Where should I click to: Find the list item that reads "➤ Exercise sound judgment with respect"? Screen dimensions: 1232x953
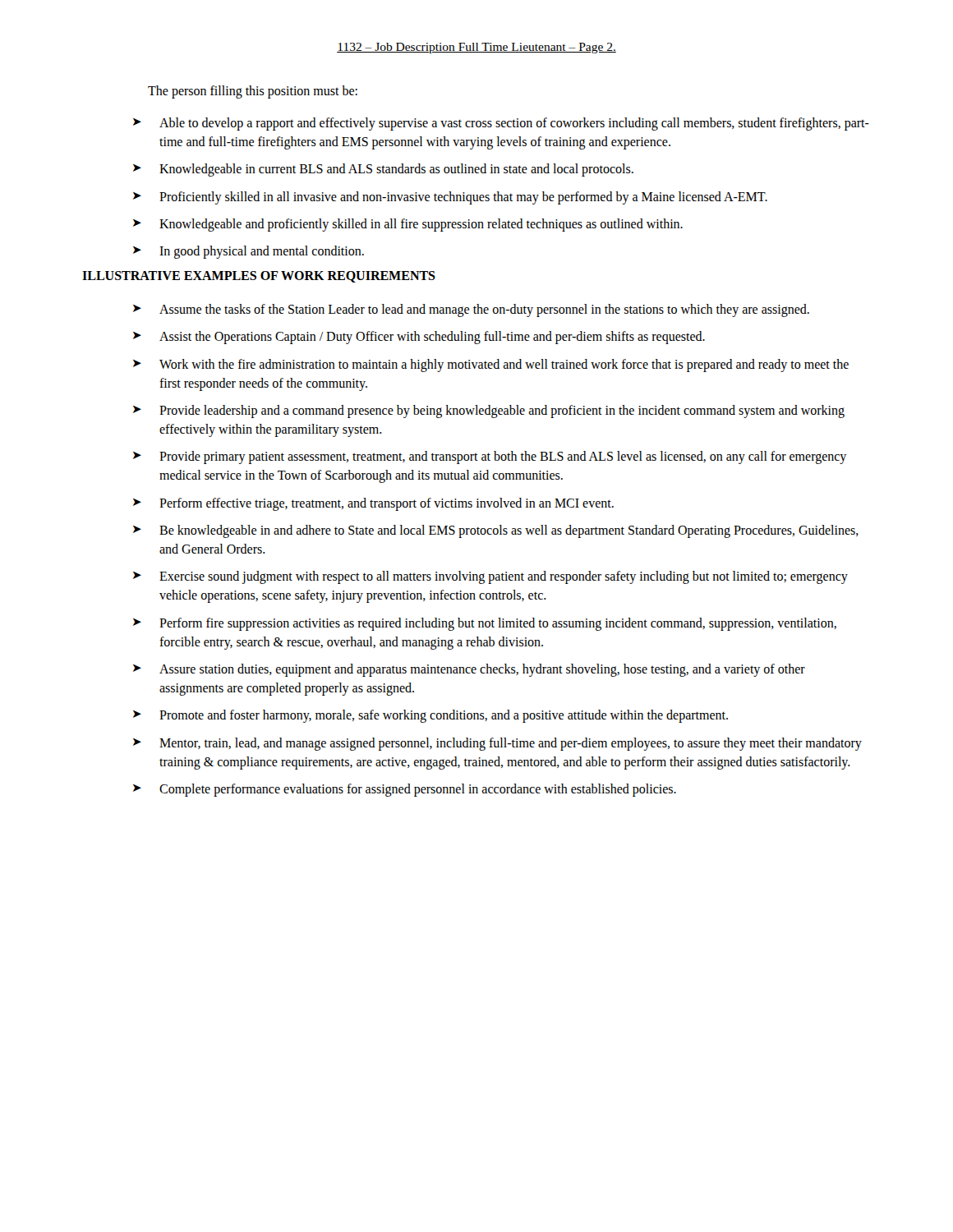coord(501,586)
